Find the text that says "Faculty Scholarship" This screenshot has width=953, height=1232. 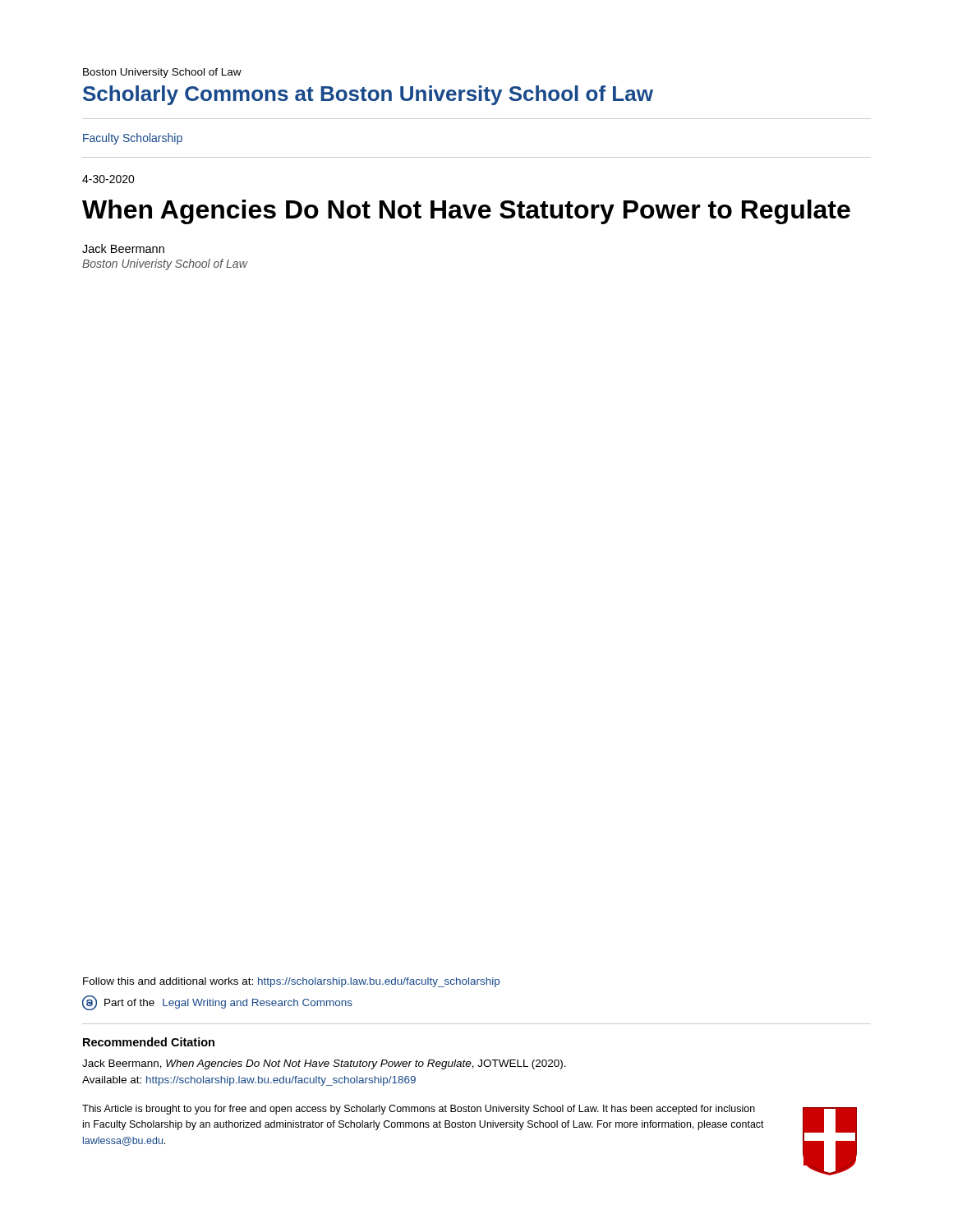point(132,138)
